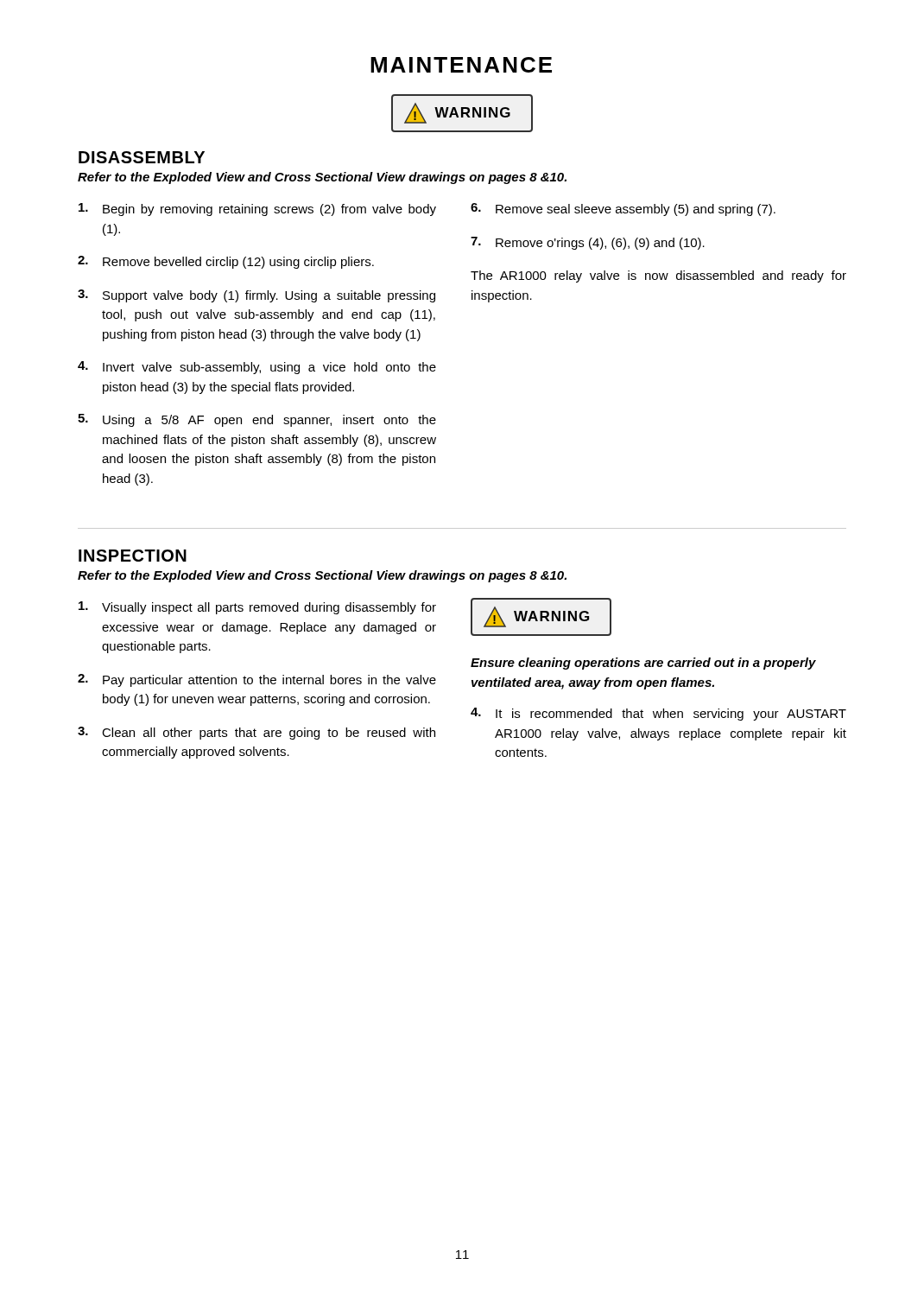
Task: Point to the block beginning "4. It is recommended"
Action: (x=658, y=733)
